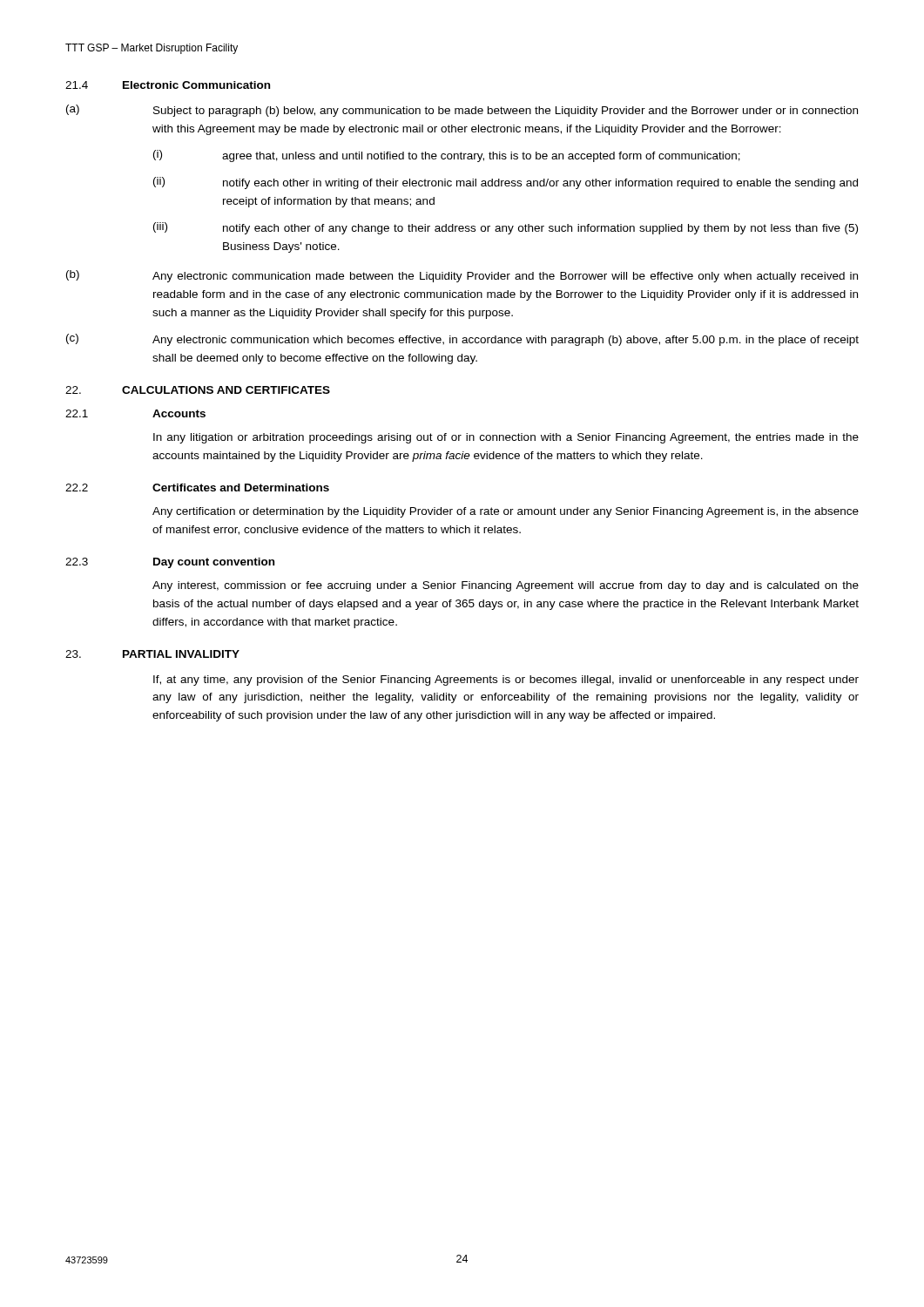Click the passage that begins "Any certification or determination by the"
Screen dimensions: 1307x924
[506, 520]
